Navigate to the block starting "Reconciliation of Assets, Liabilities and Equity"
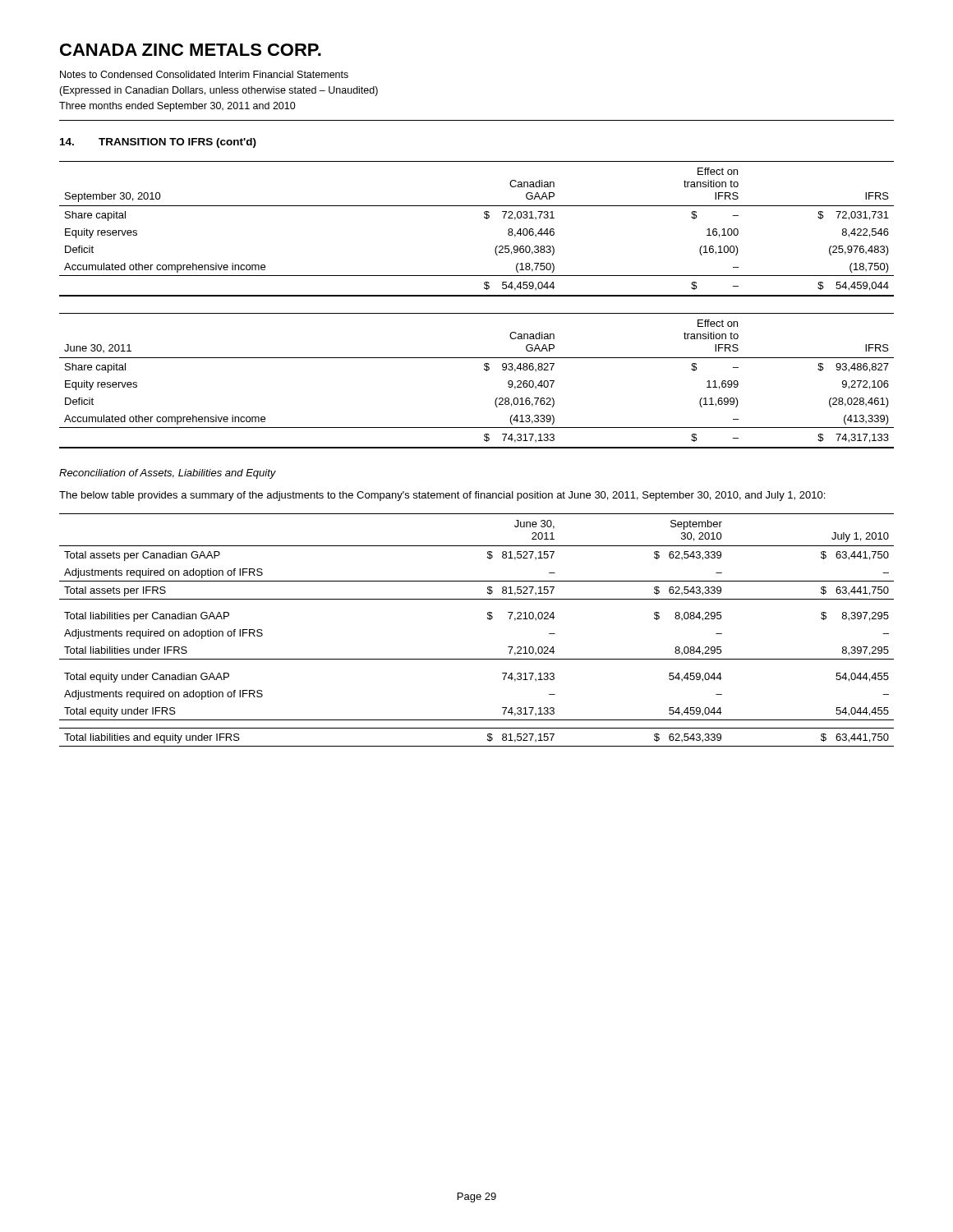The height and width of the screenshot is (1232, 953). pos(167,473)
